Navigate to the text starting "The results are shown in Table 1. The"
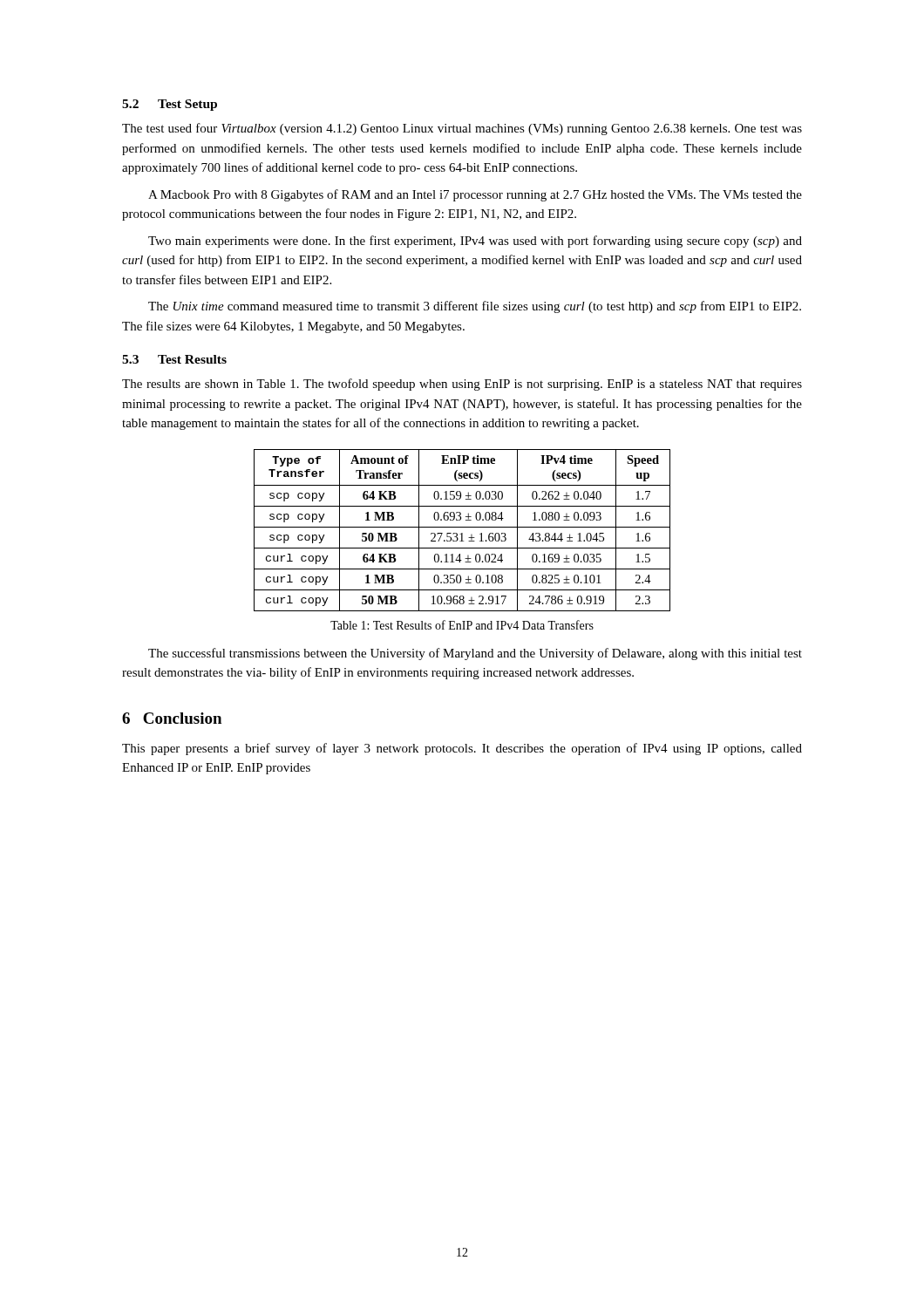Image resolution: width=924 pixels, height=1308 pixels. 462,404
